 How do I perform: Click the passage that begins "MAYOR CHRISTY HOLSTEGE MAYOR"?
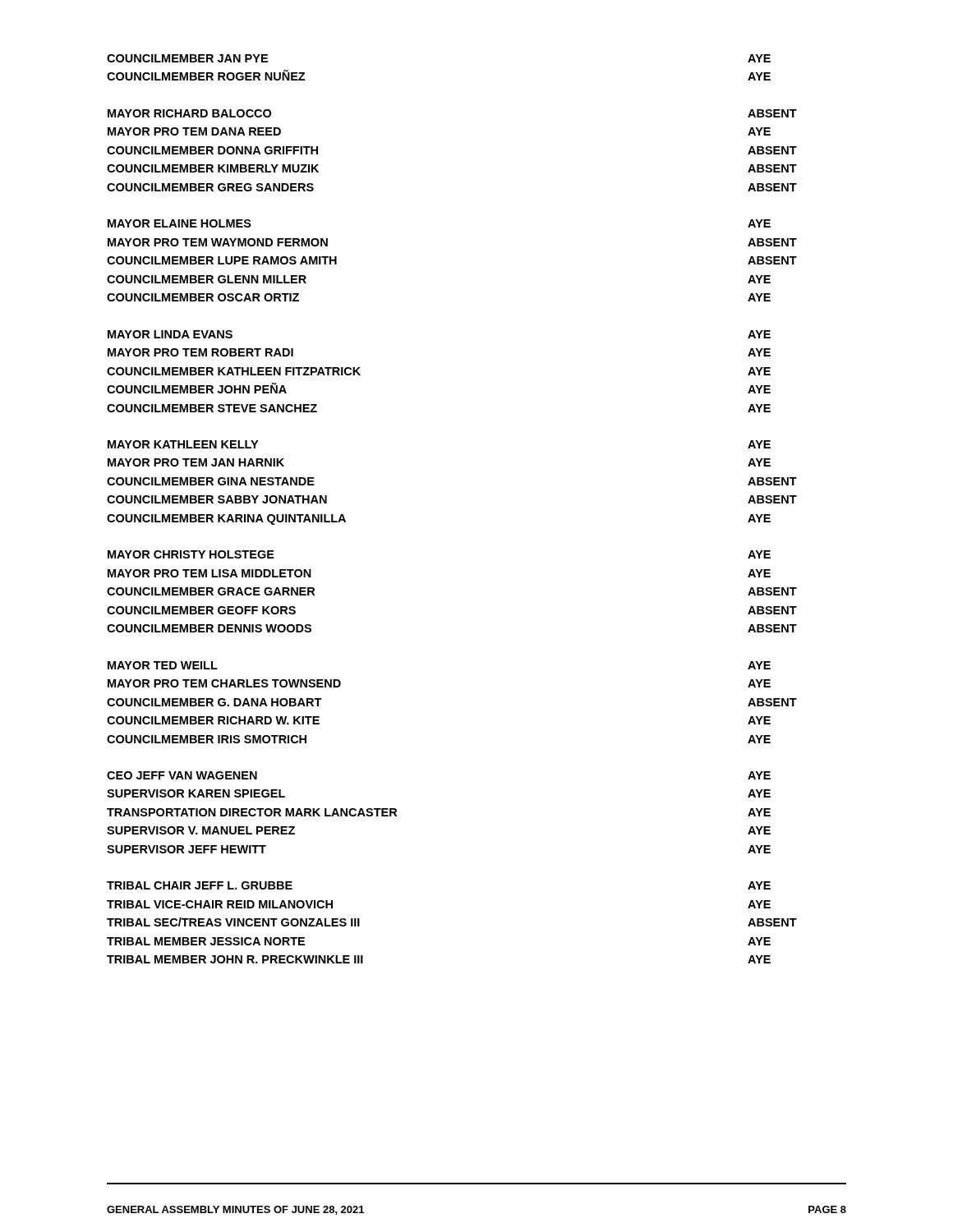[x=186, y=554]
